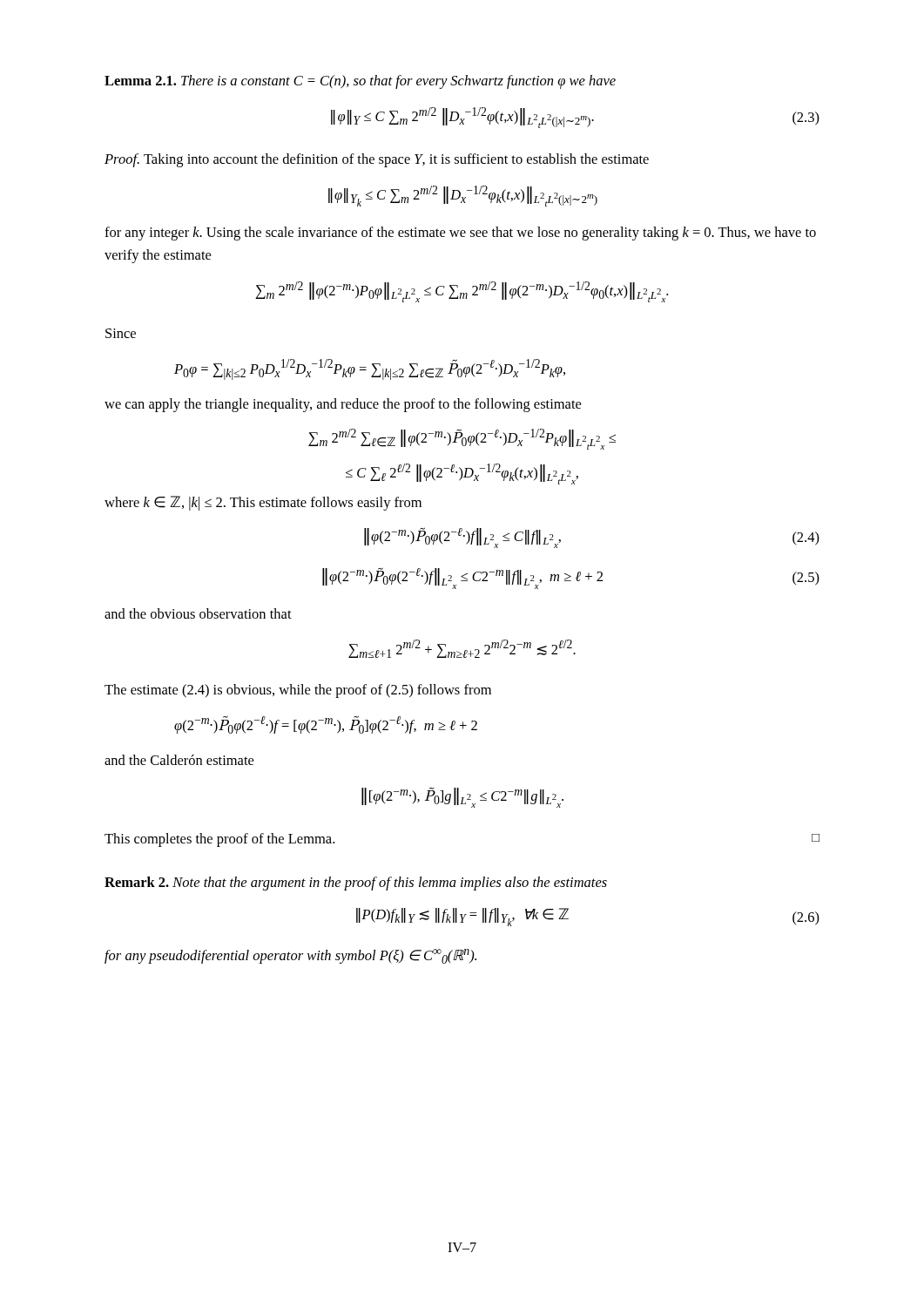Point to the region starting "‖φ‖Y ≤ C ∑m"
The width and height of the screenshot is (924, 1307).
pos(575,117)
